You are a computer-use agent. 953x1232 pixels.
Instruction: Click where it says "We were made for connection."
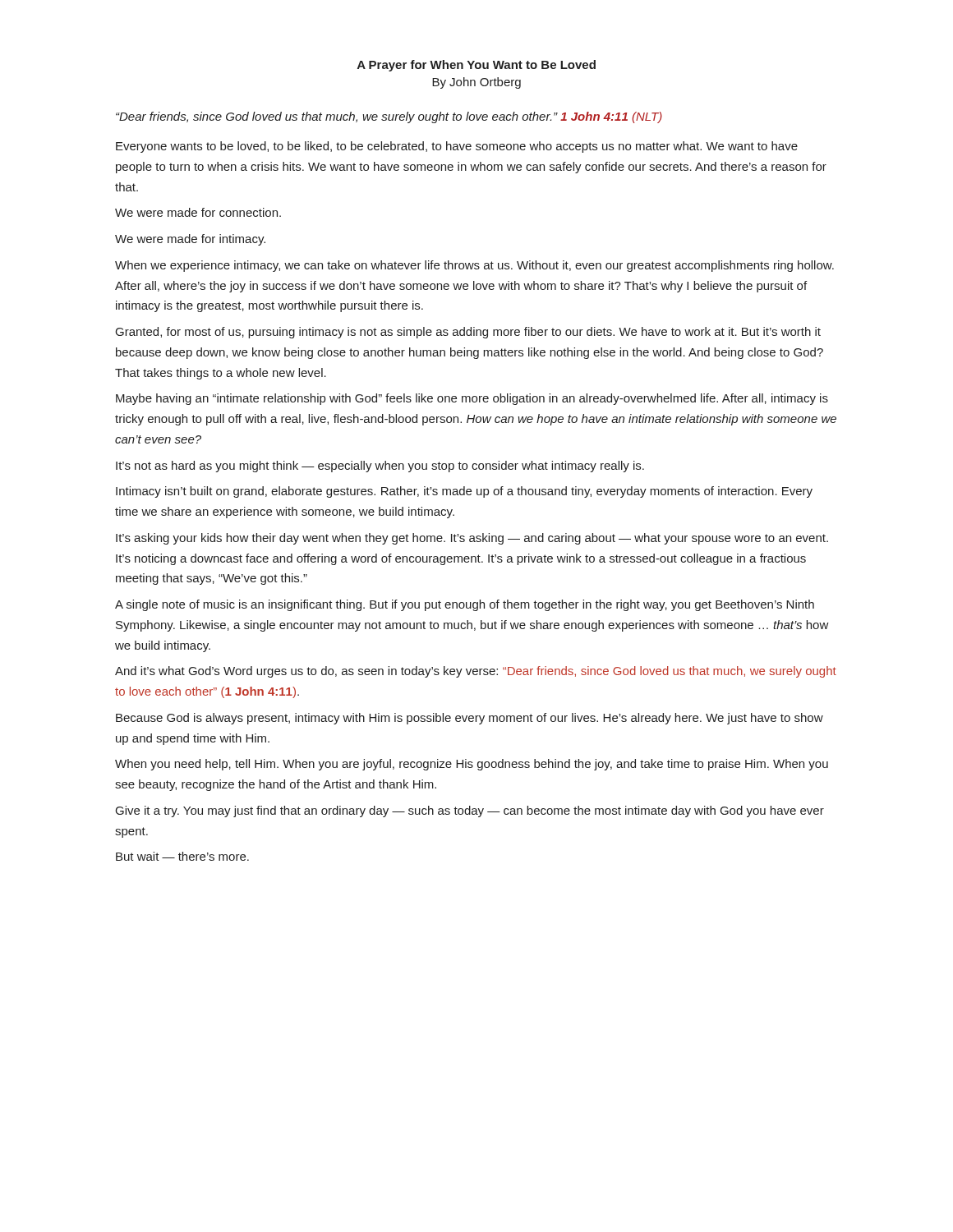coord(198,213)
